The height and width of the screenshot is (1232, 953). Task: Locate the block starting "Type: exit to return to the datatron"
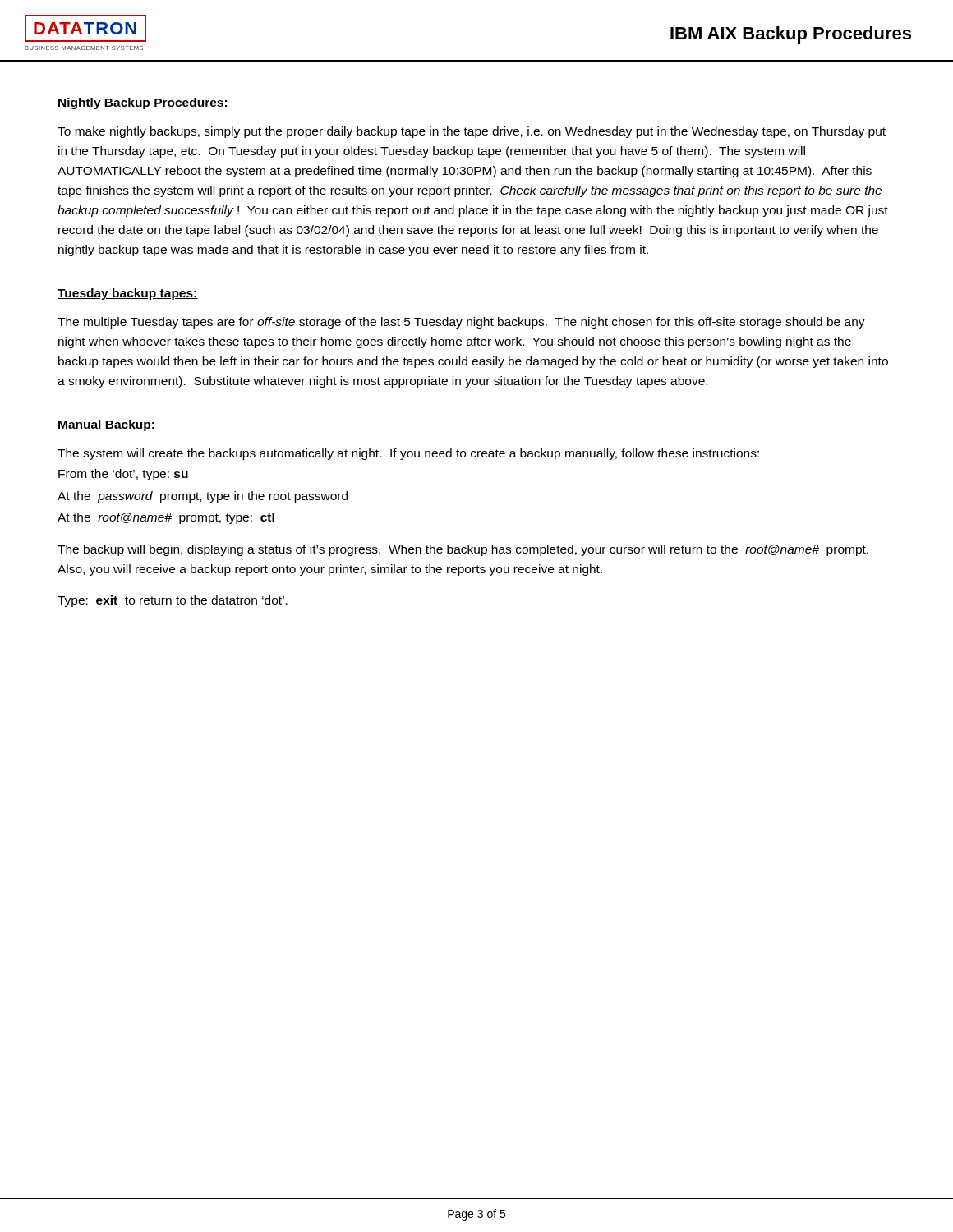[173, 600]
